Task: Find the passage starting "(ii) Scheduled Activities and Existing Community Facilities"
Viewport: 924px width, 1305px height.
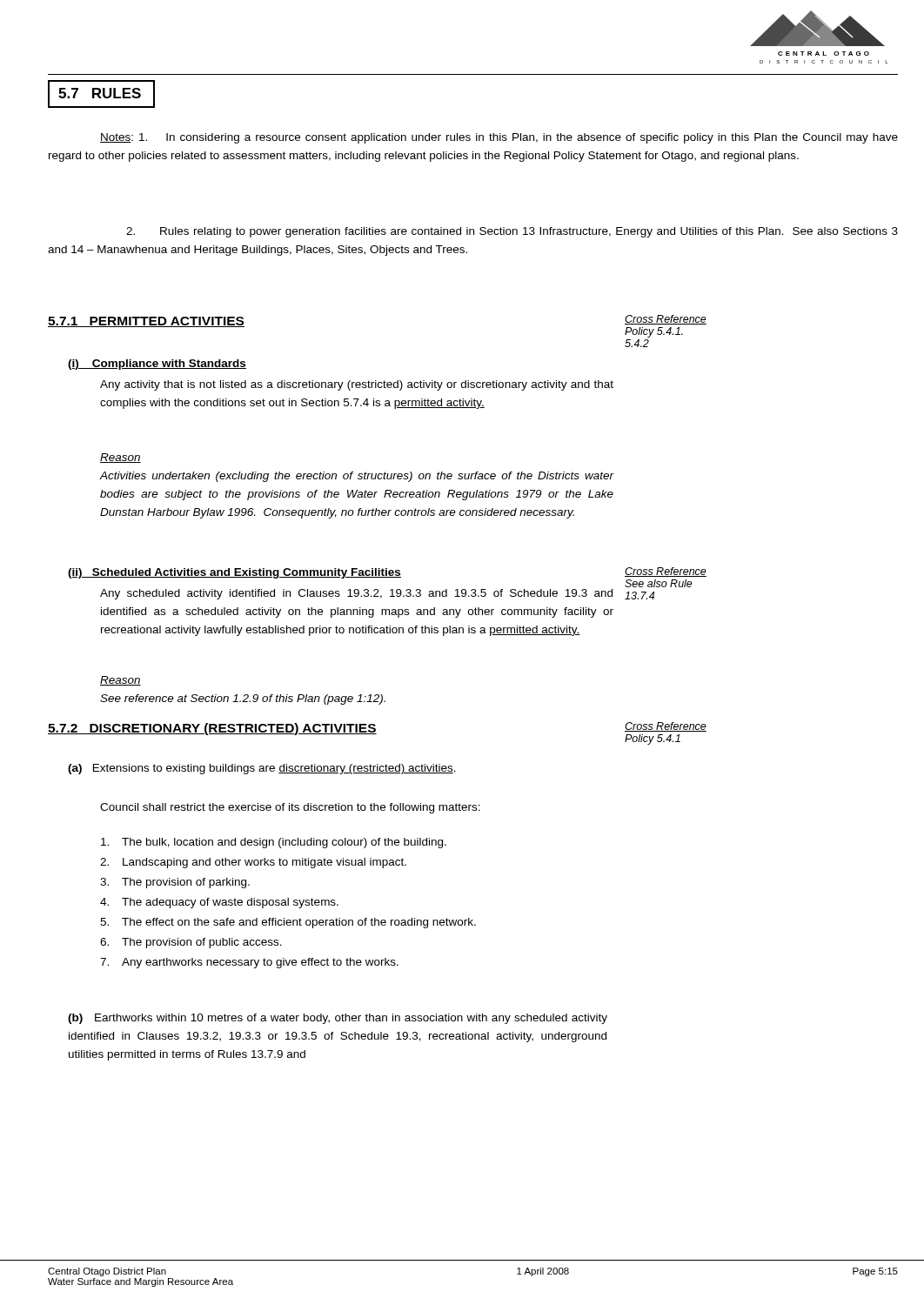Action: tap(234, 572)
